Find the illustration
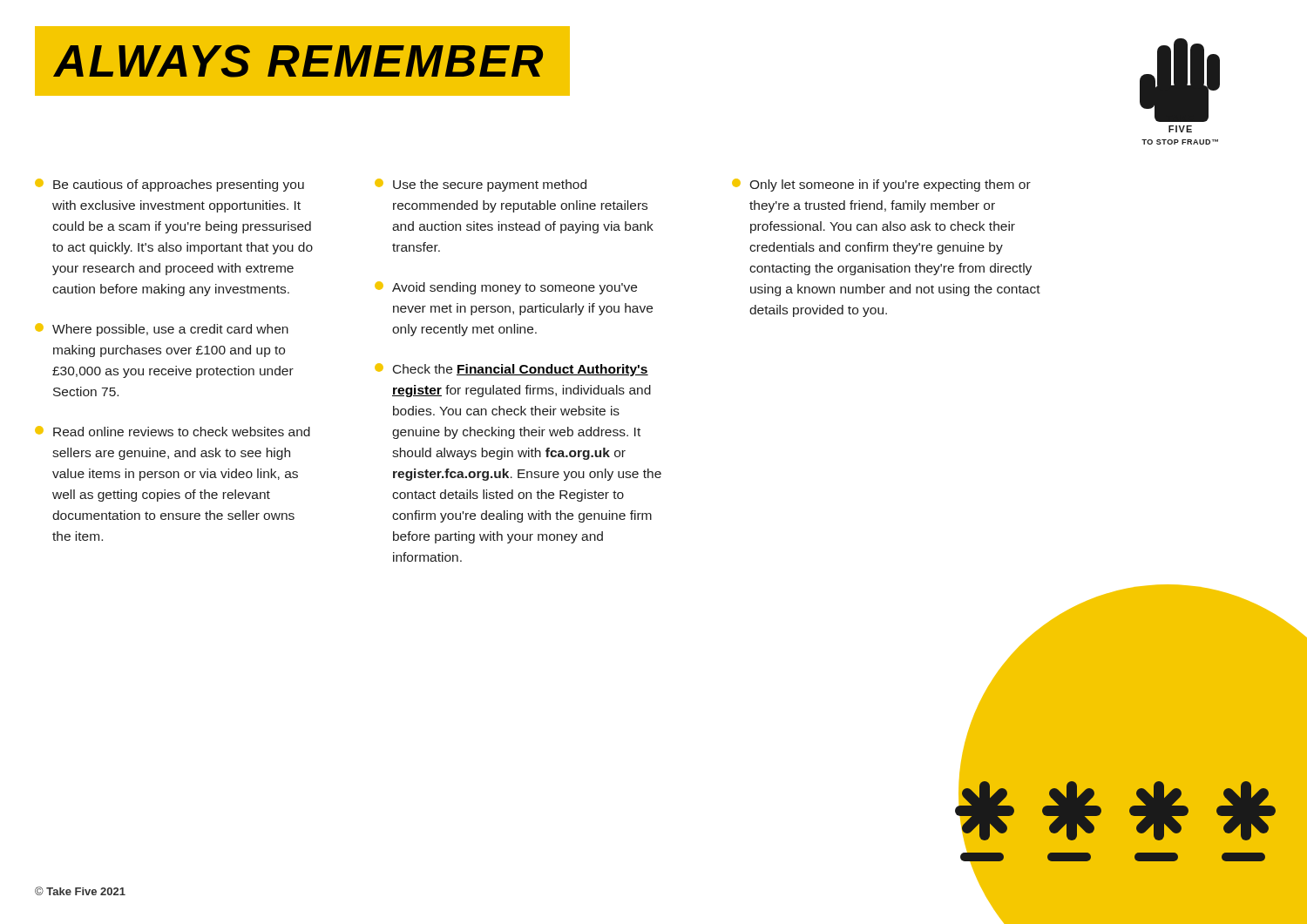Image resolution: width=1307 pixels, height=924 pixels. coord(1107,737)
